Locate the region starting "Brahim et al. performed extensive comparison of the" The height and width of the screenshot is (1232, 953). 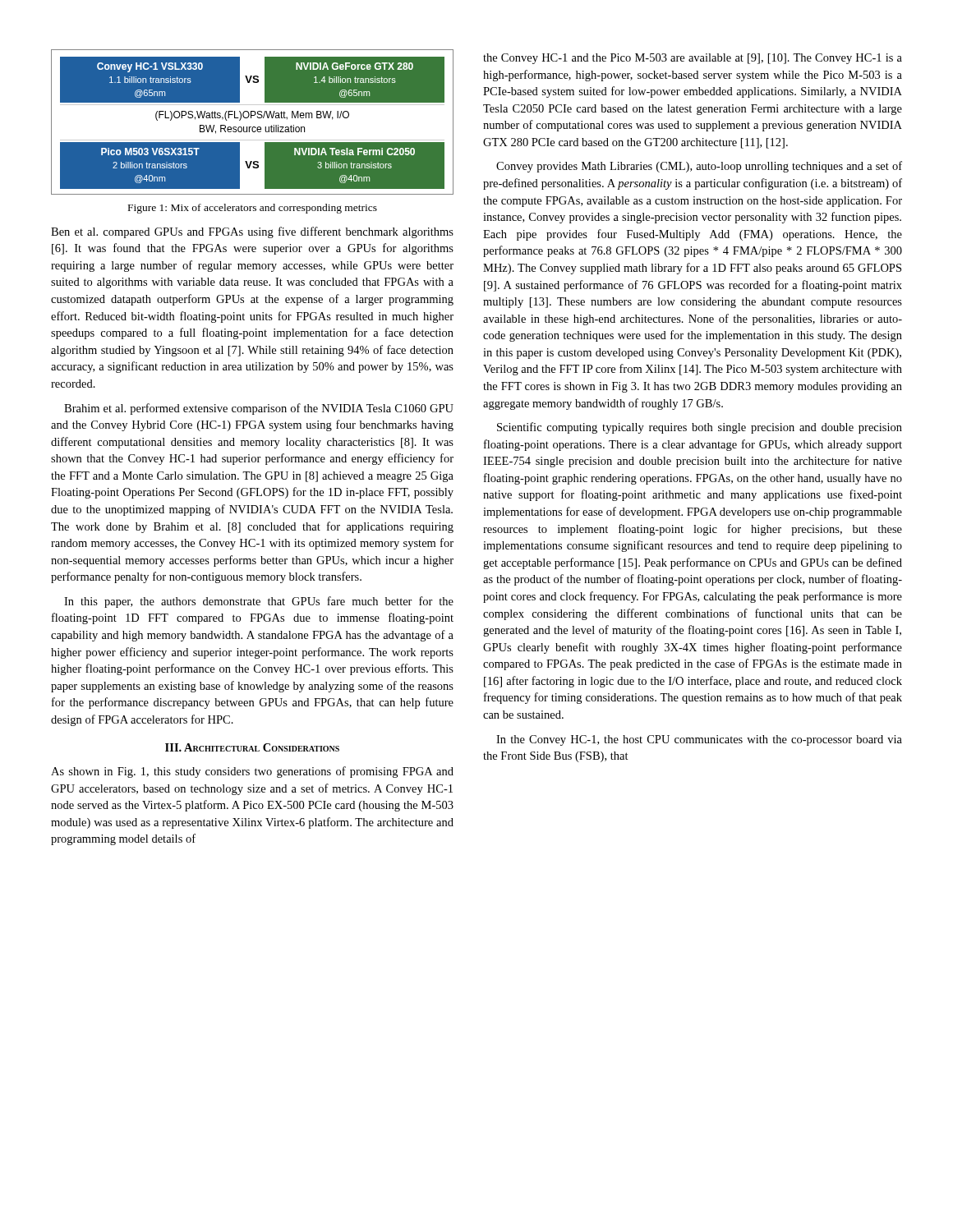point(252,492)
